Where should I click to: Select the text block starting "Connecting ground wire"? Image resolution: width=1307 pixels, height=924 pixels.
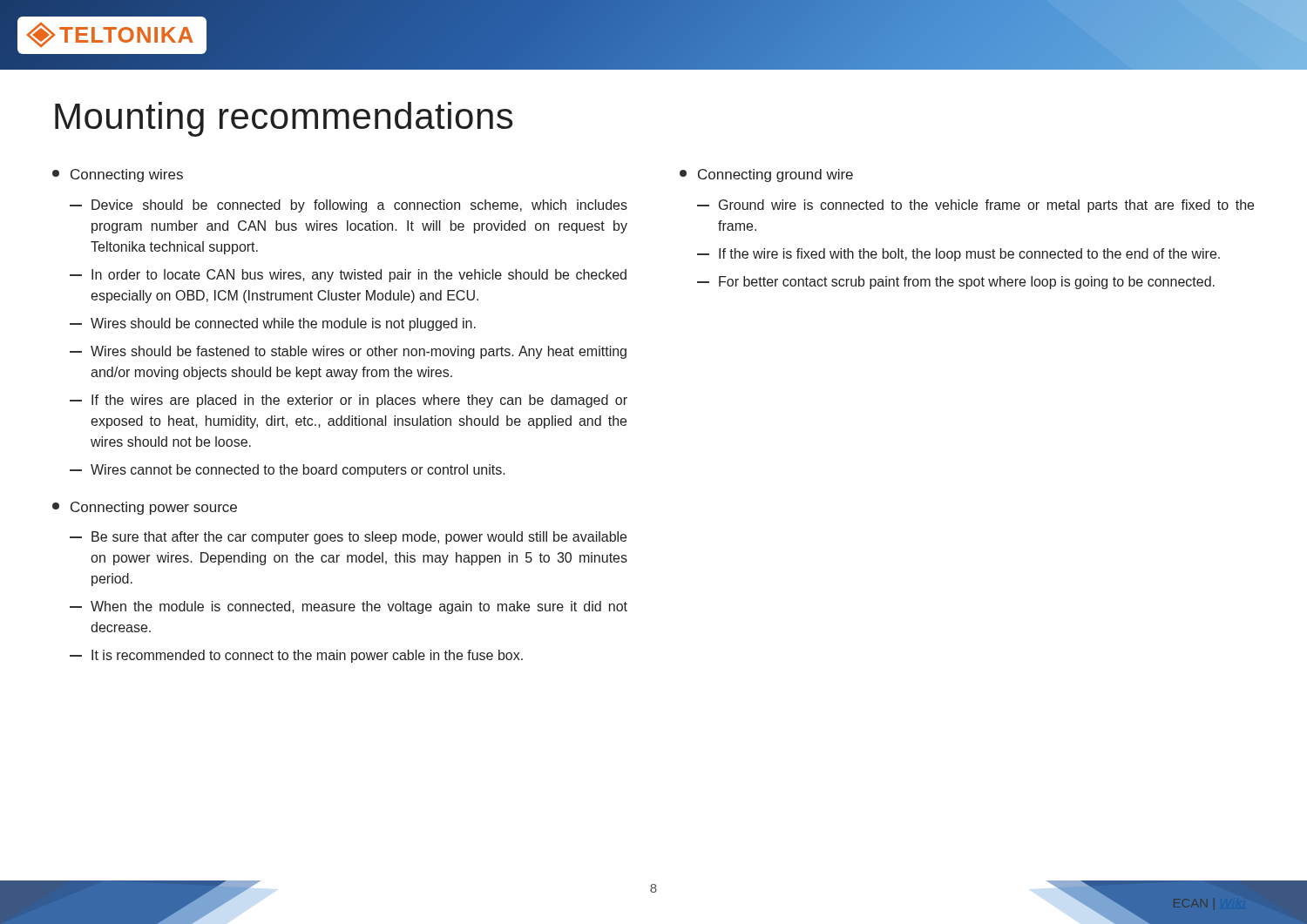click(767, 175)
